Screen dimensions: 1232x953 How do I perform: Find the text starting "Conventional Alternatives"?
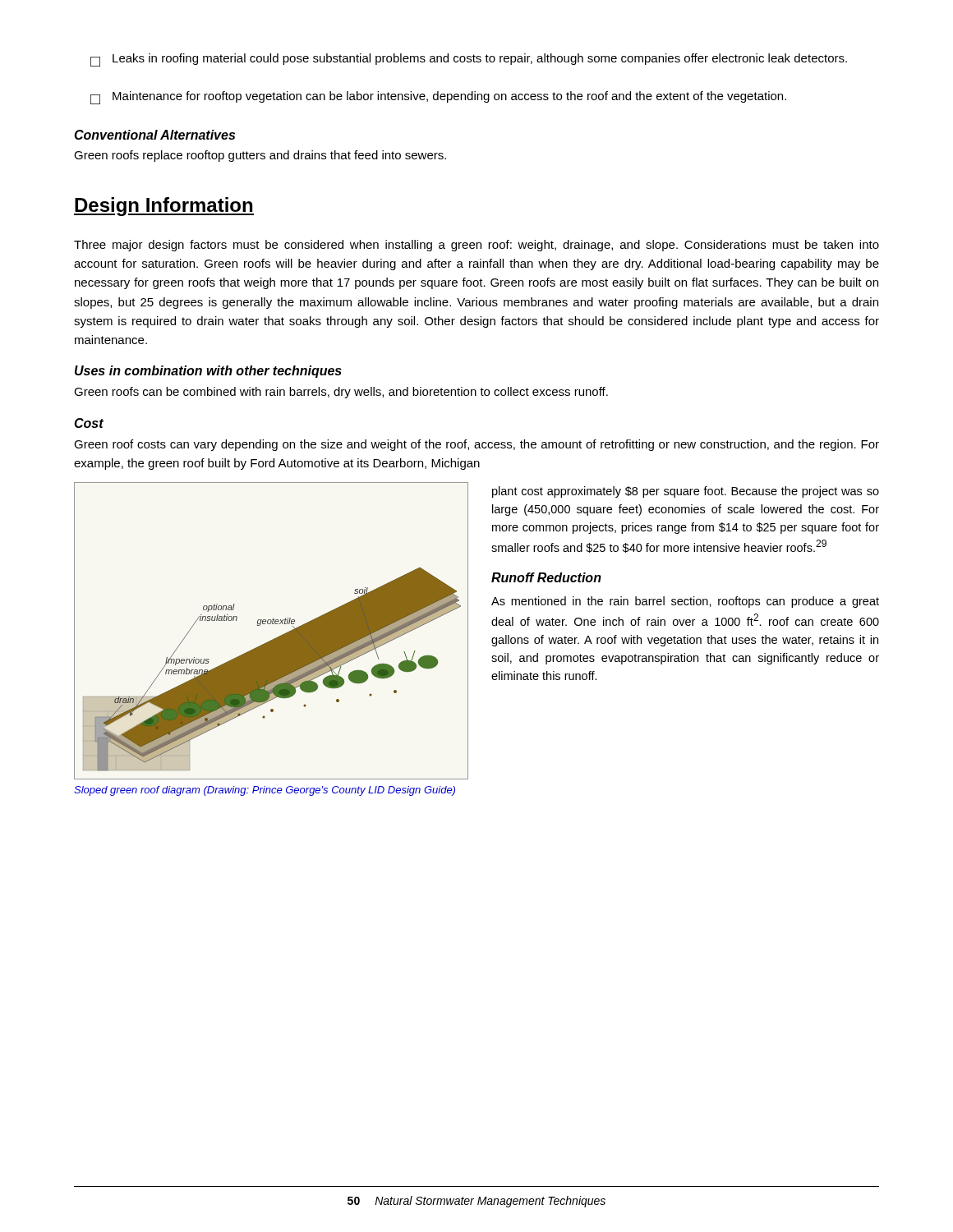point(155,135)
